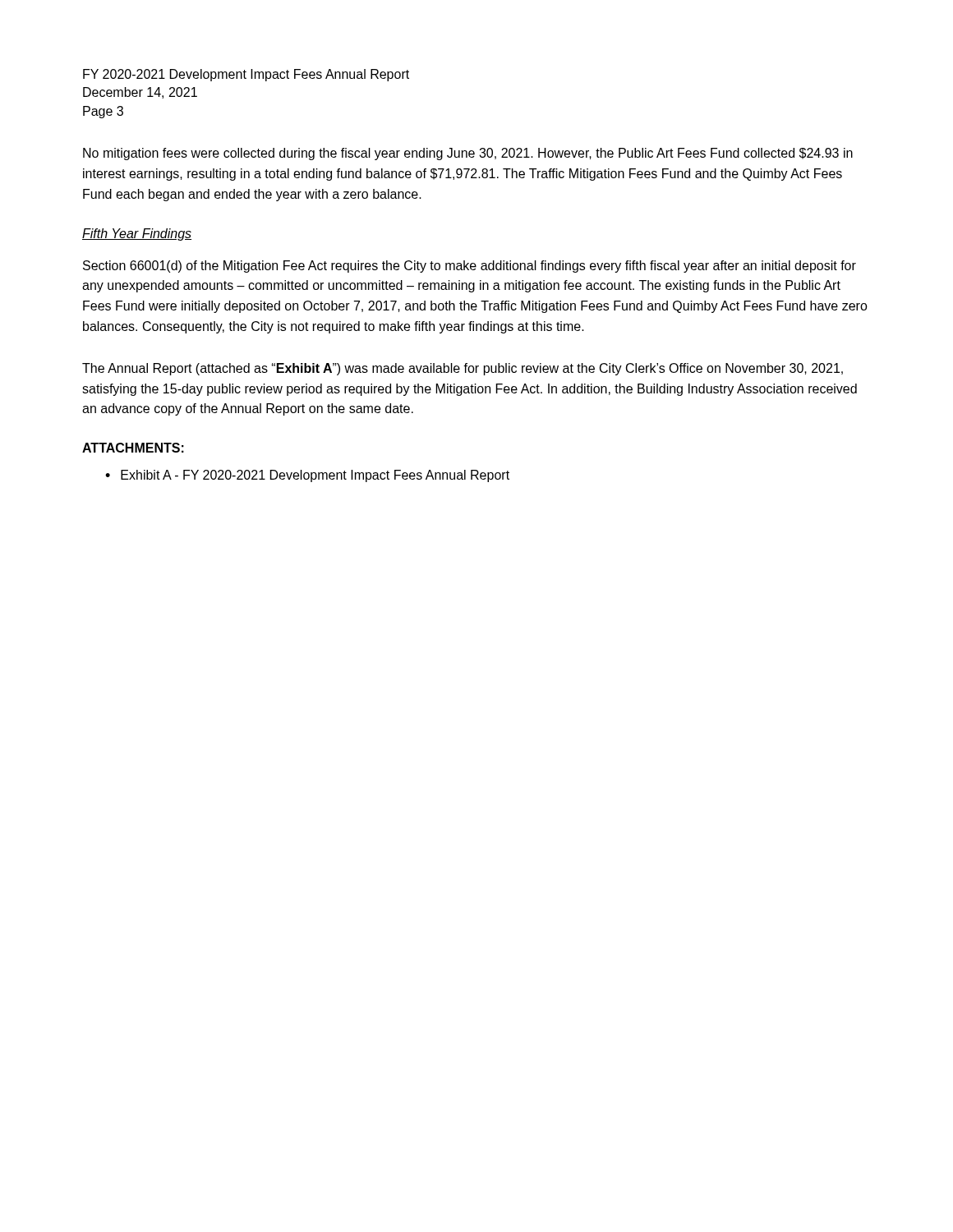Image resolution: width=953 pixels, height=1232 pixels.
Task: Click on the text block that says "The Annual Report (attached as “Exhibit"
Action: [470, 389]
